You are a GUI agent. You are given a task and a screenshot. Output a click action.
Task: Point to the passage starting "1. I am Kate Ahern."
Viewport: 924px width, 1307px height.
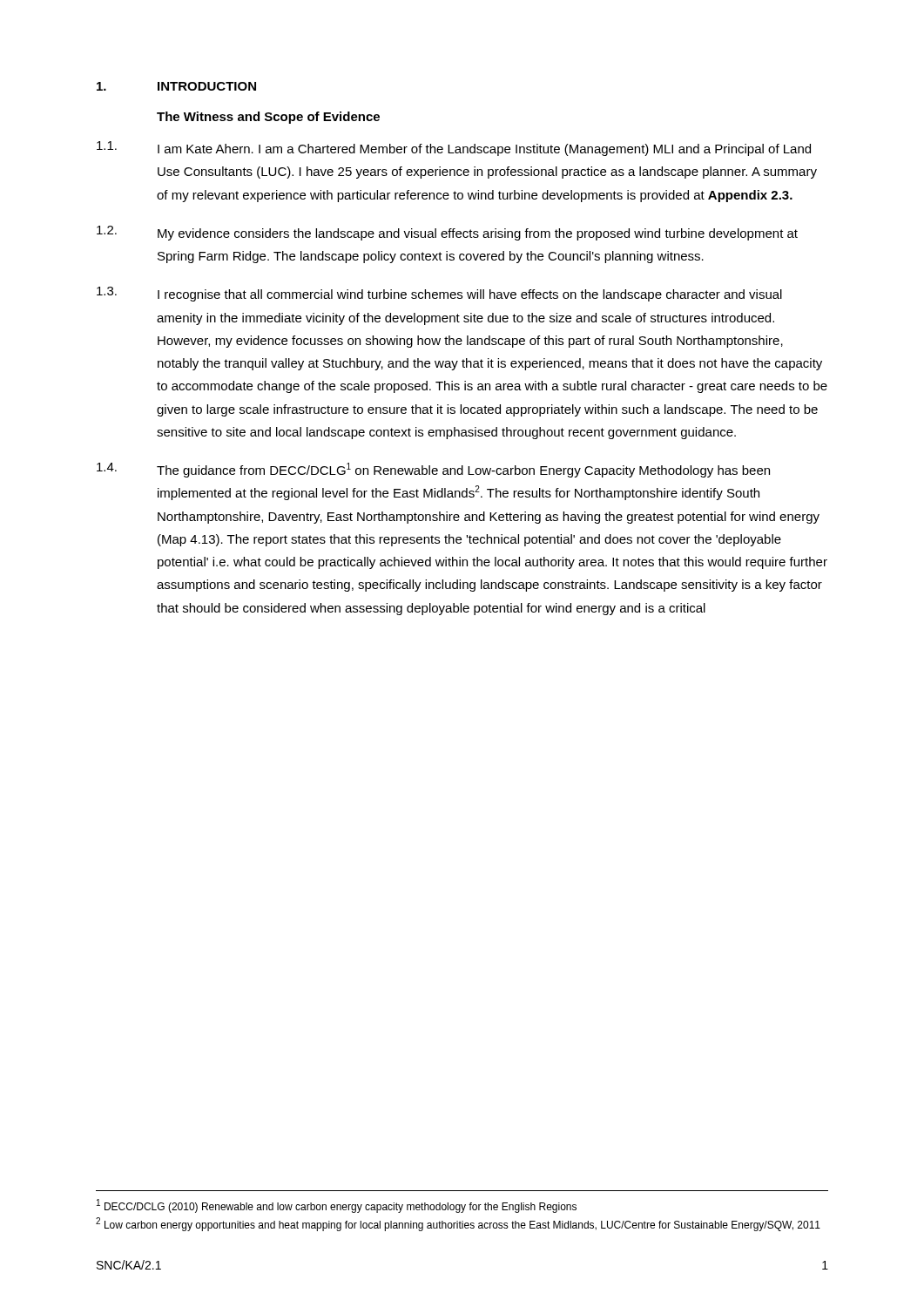click(x=462, y=172)
